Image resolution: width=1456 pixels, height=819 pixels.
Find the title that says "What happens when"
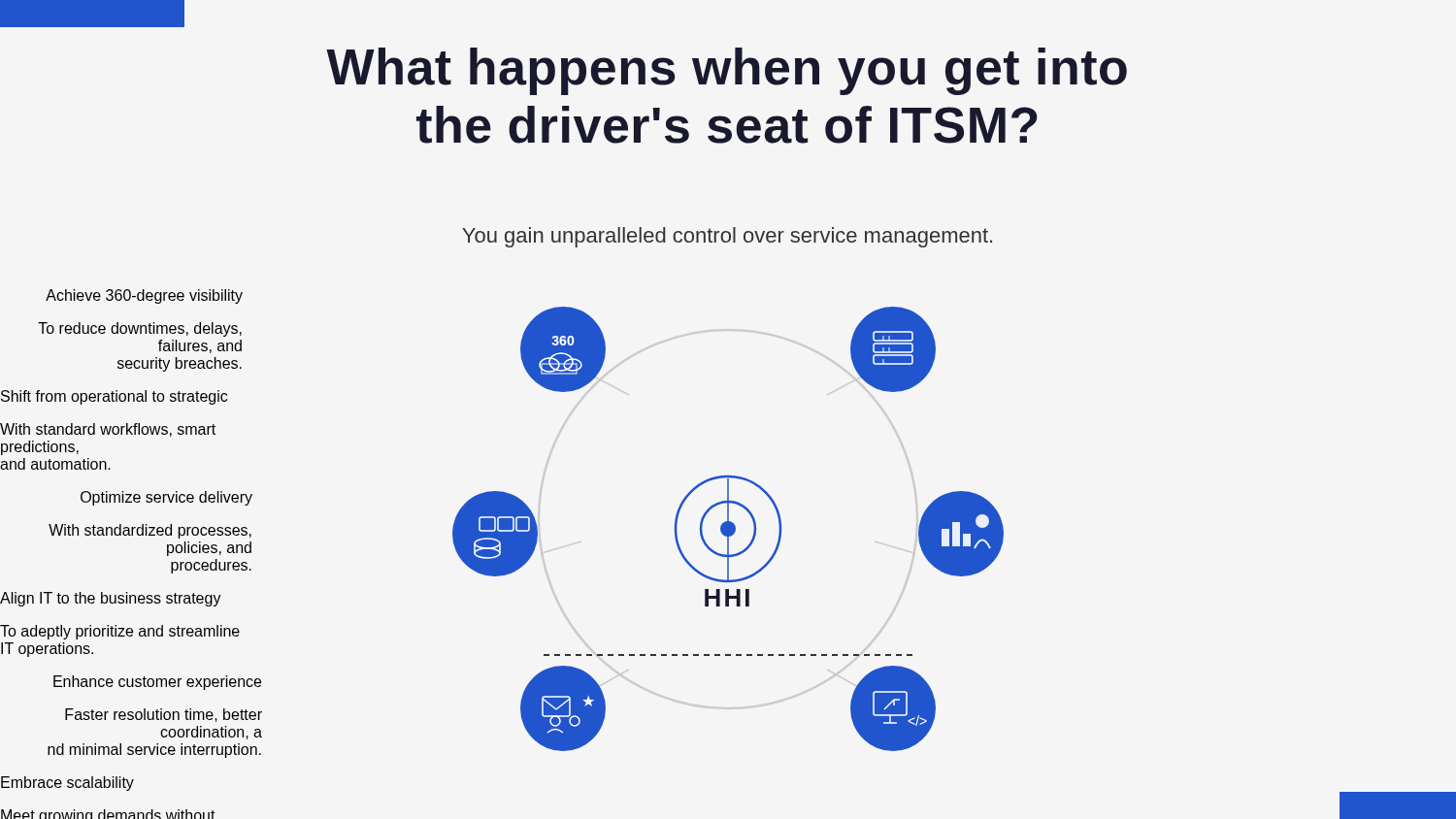pos(728,97)
